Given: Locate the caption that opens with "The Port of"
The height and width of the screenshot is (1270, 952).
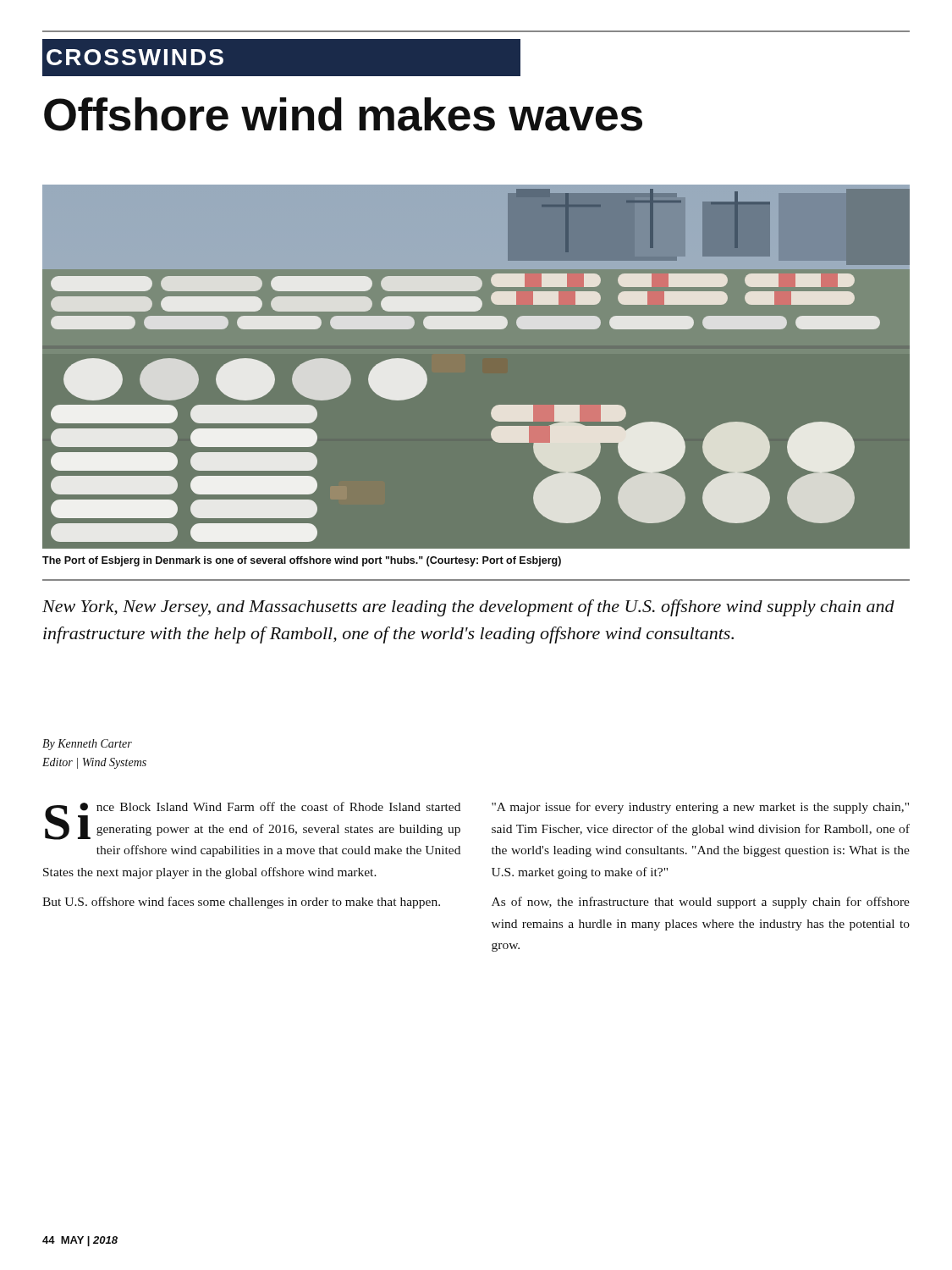Looking at the screenshot, I should tap(302, 561).
